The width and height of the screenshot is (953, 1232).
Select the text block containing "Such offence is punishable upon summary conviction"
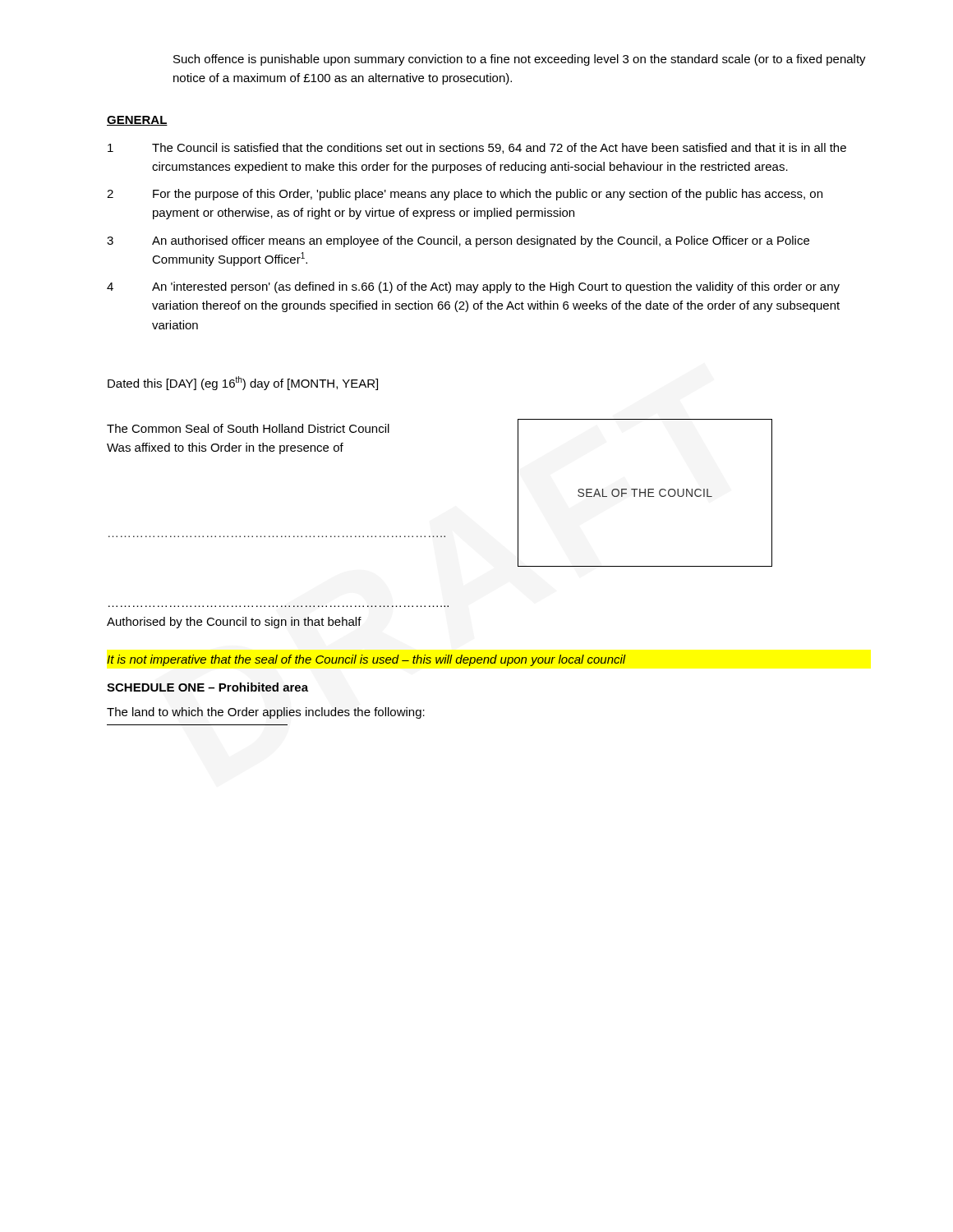519,68
